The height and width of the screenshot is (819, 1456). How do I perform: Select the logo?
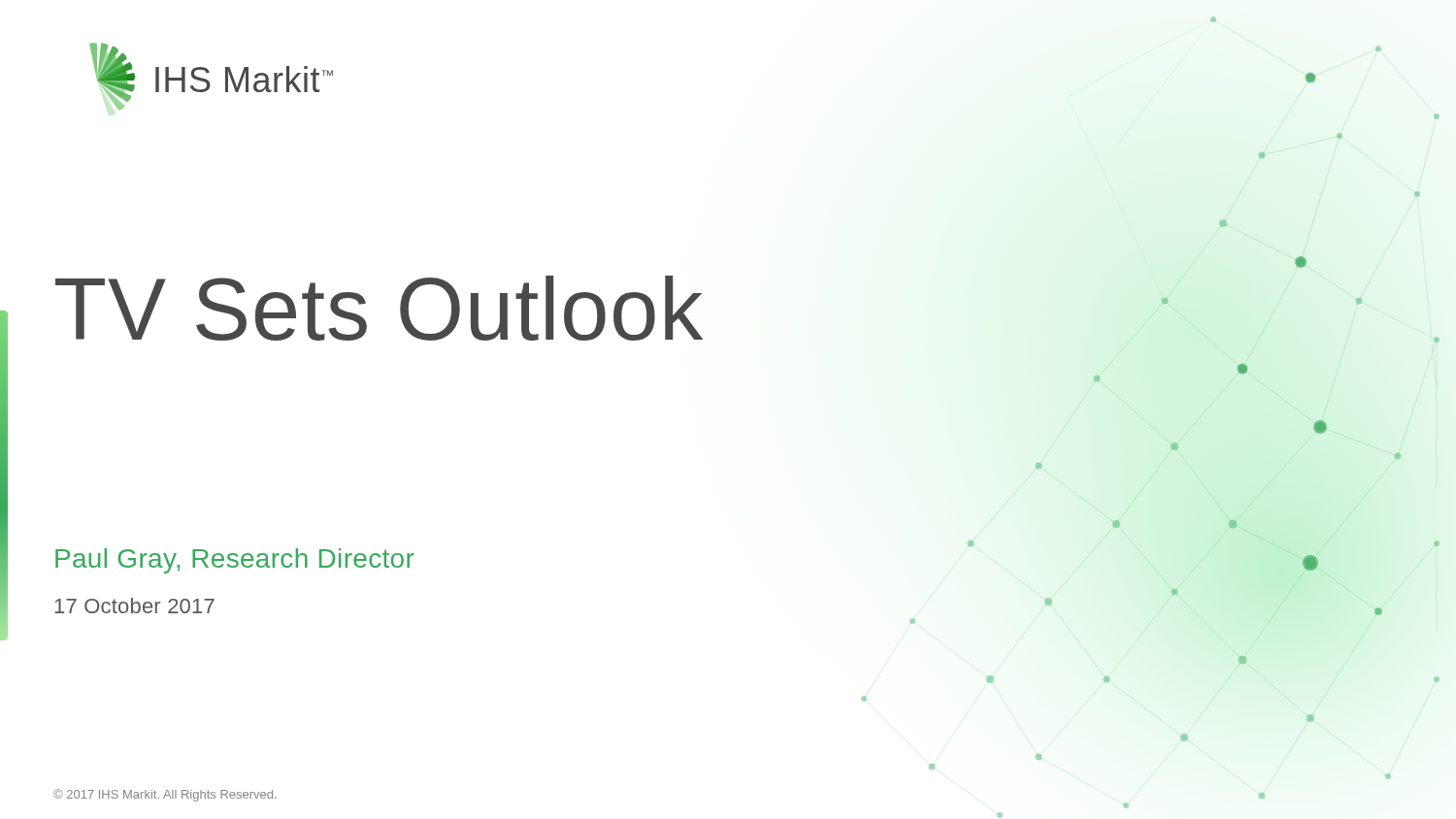click(194, 81)
